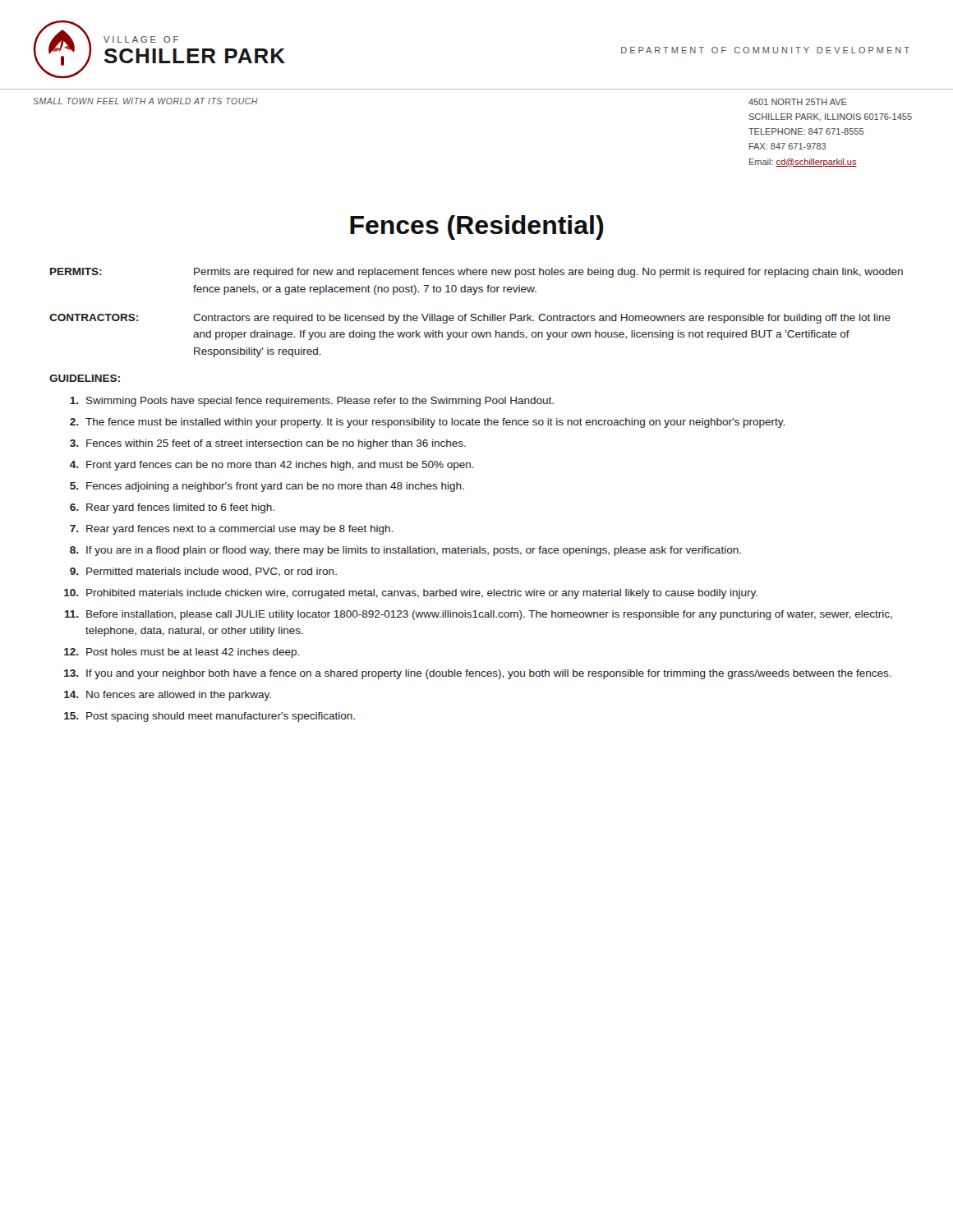953x1232 pixels.
Task: Locate a section header
Action: click(85, 378)
